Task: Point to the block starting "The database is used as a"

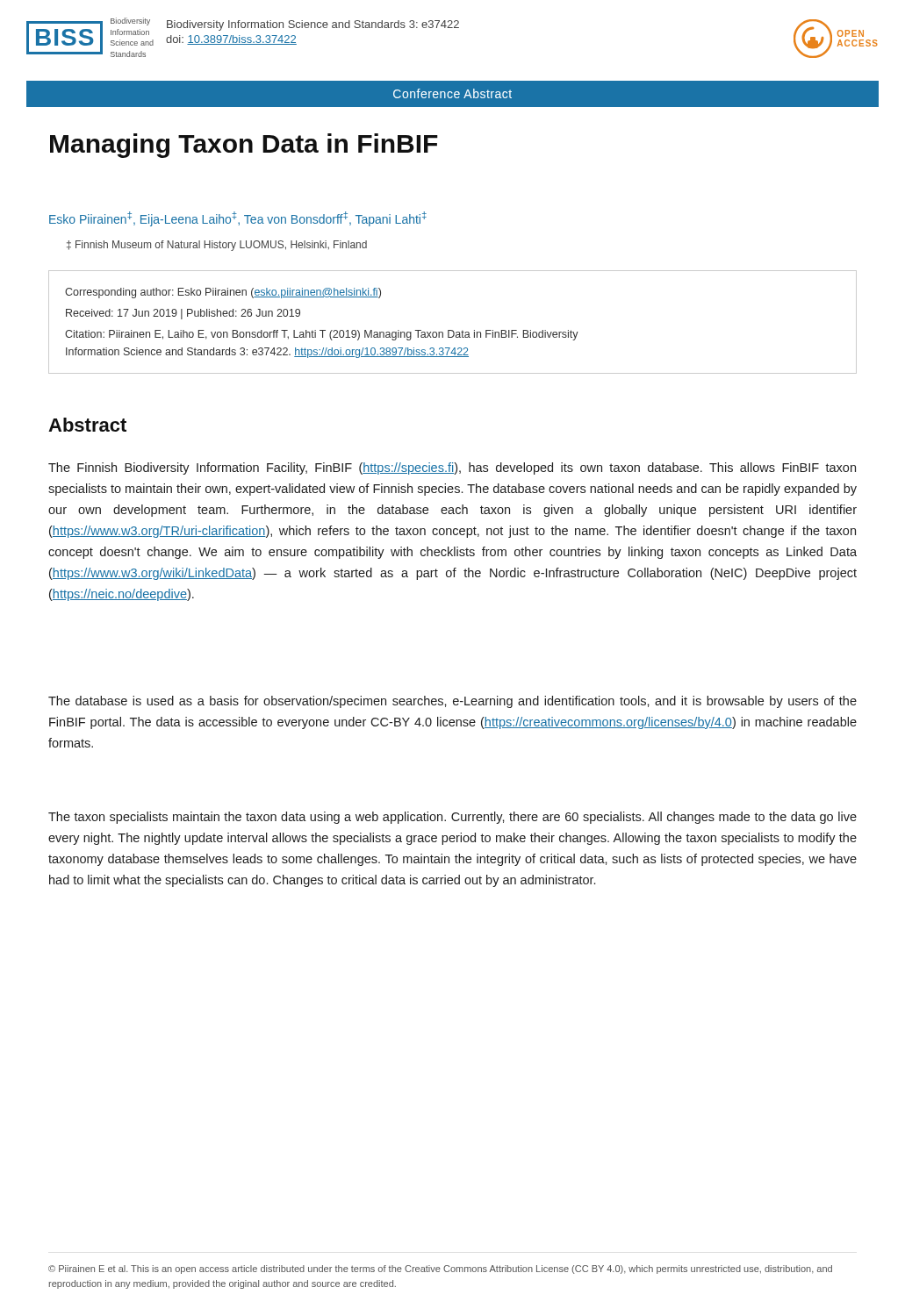Action: click(452, 723)
